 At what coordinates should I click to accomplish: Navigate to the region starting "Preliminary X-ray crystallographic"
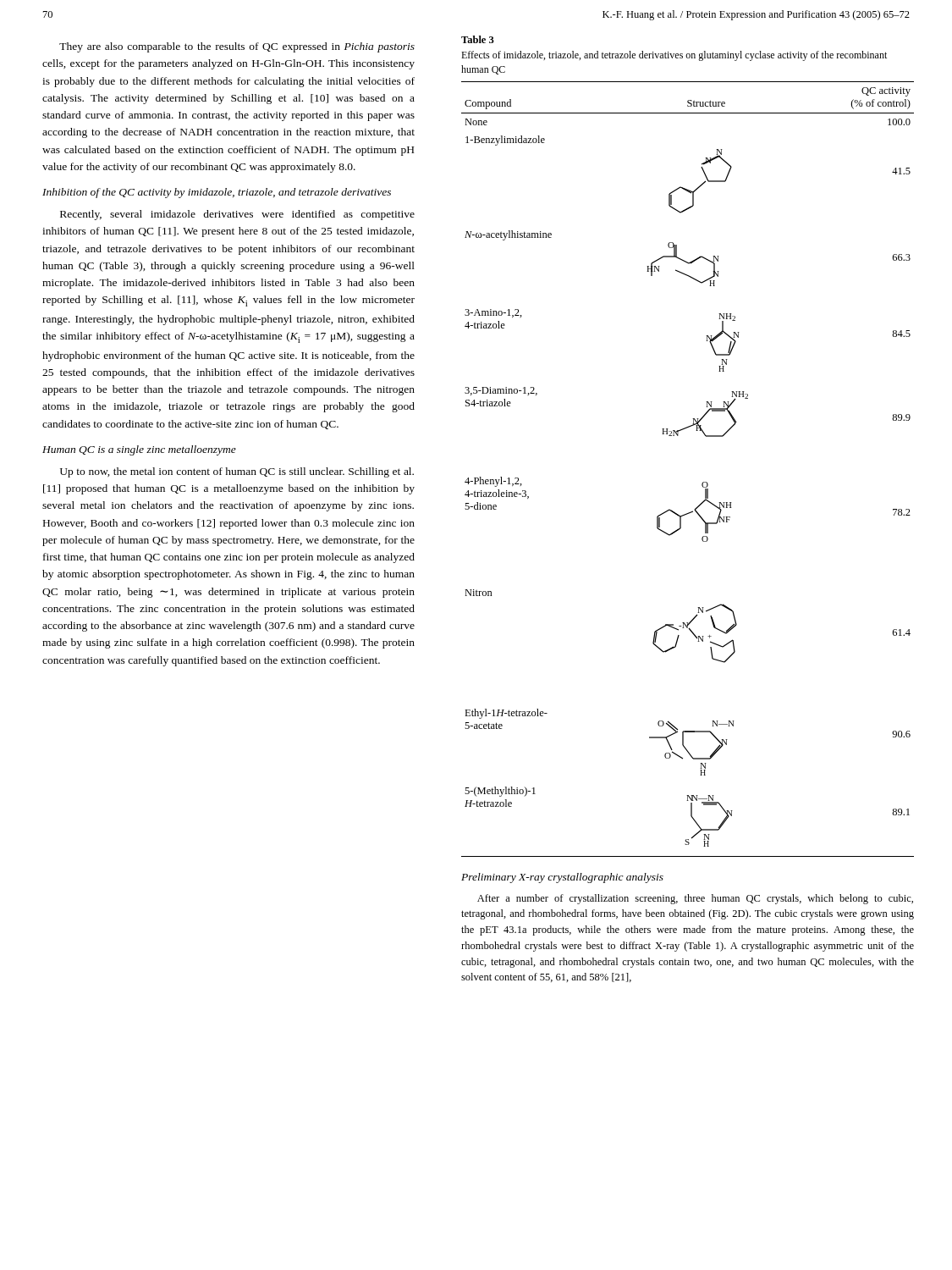[x=562, y=876]
